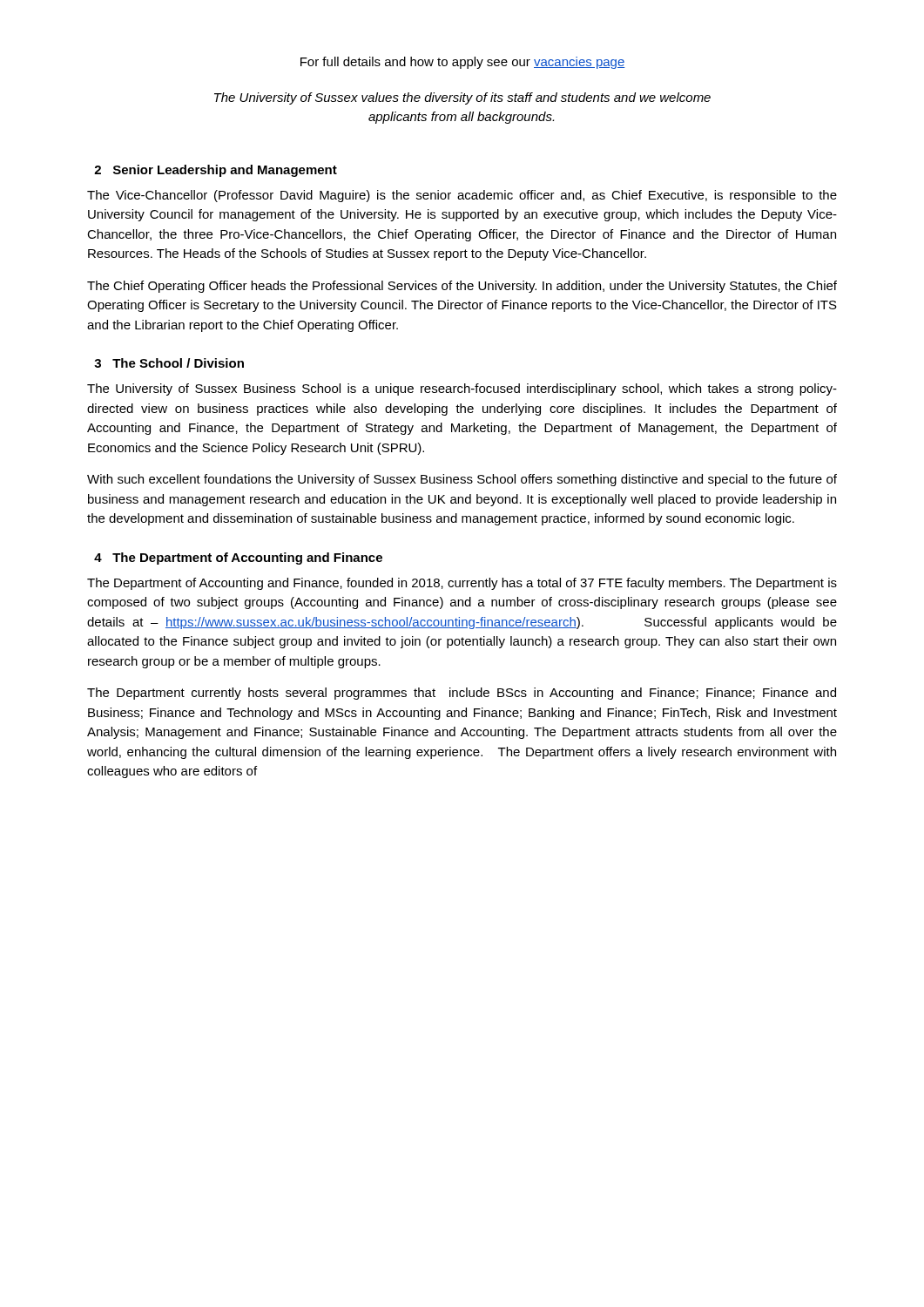Find the section header containing "2 Senior Leadership and Management"

click(x=212, y=169)
